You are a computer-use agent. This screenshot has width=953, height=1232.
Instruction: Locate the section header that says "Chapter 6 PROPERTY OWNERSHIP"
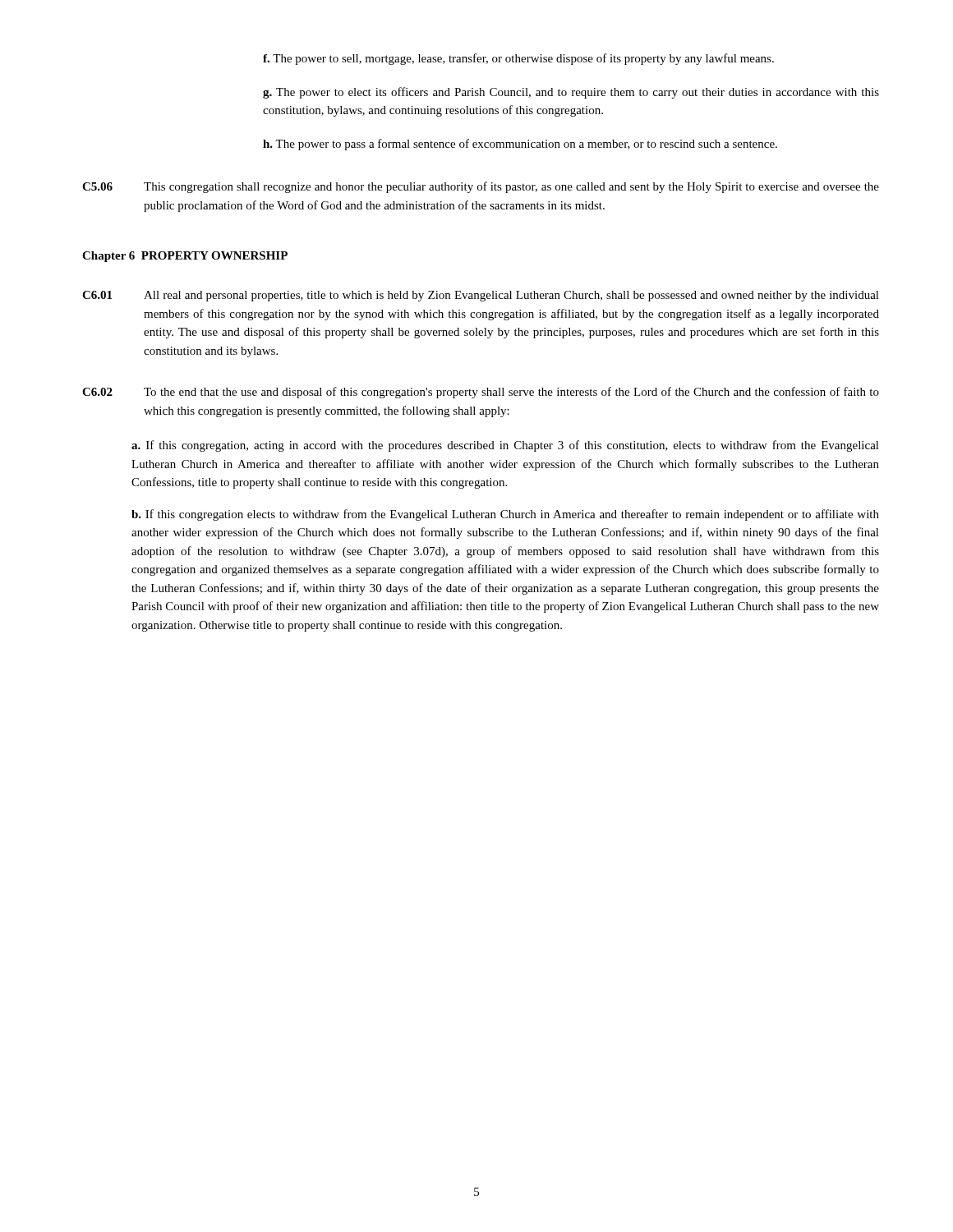(x=185, y=255)
